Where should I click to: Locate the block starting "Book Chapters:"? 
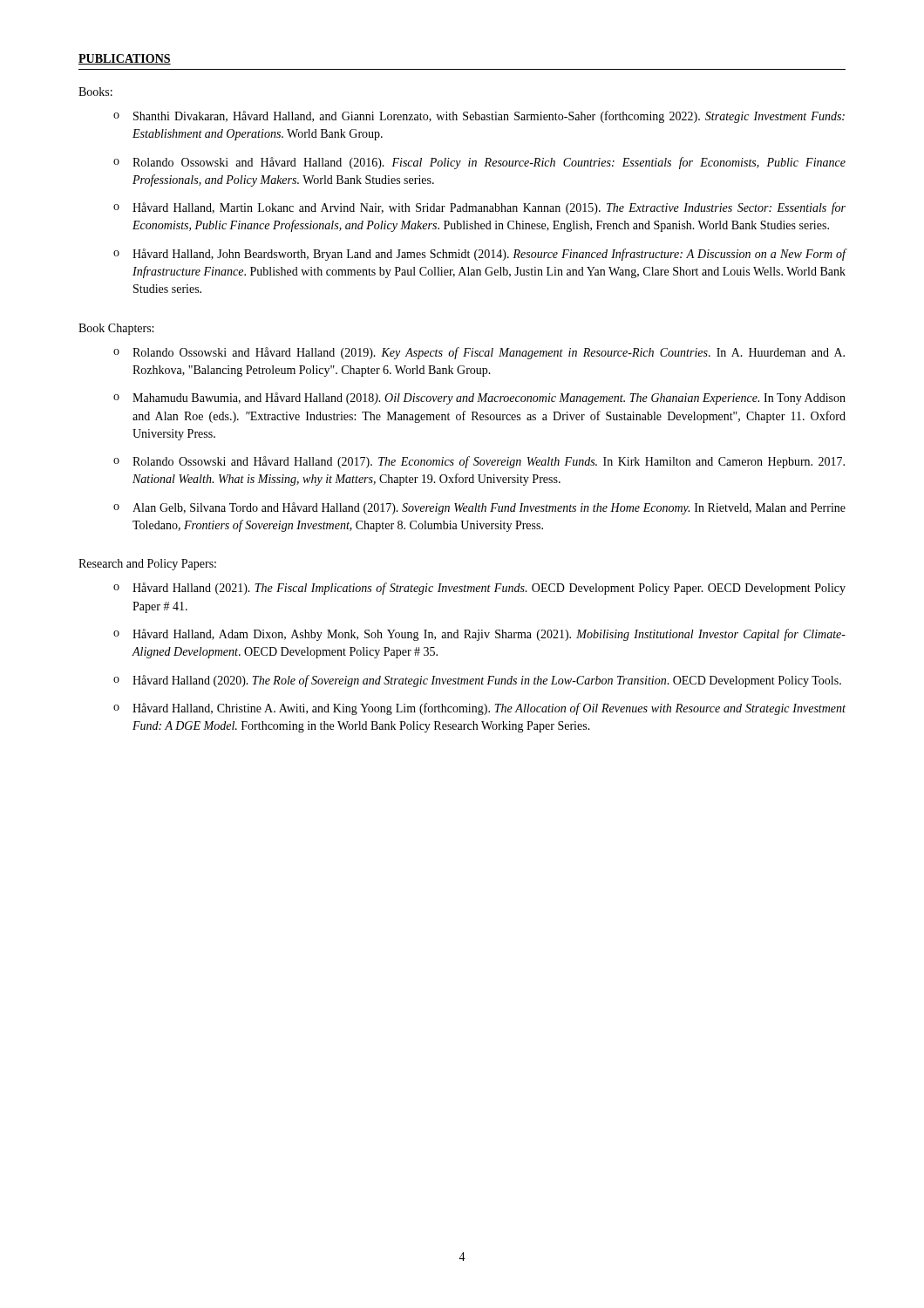117,328
